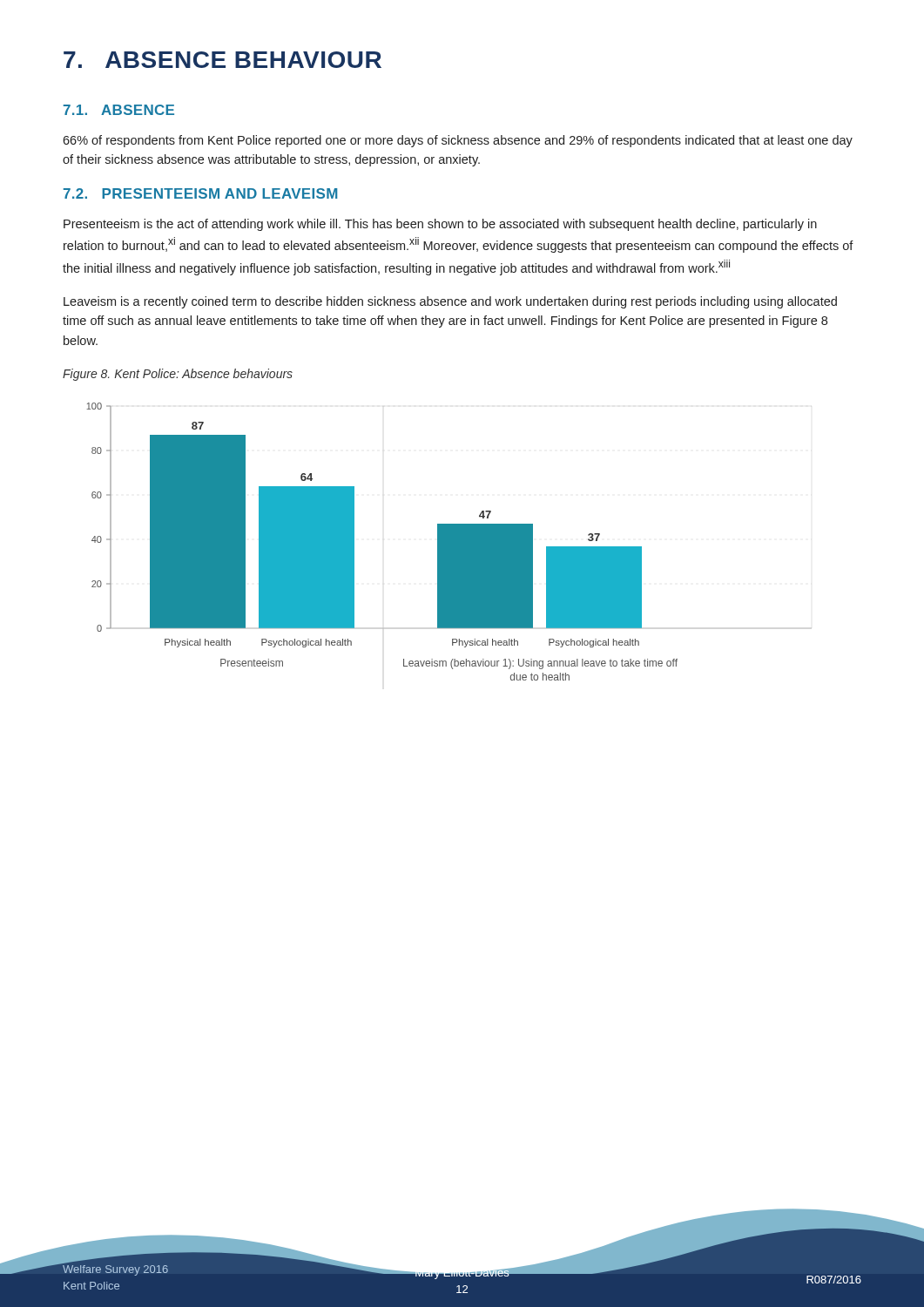
Task: Locate the block of text that opens with "66% of respondents"
Action: click(x=458, y=150)
